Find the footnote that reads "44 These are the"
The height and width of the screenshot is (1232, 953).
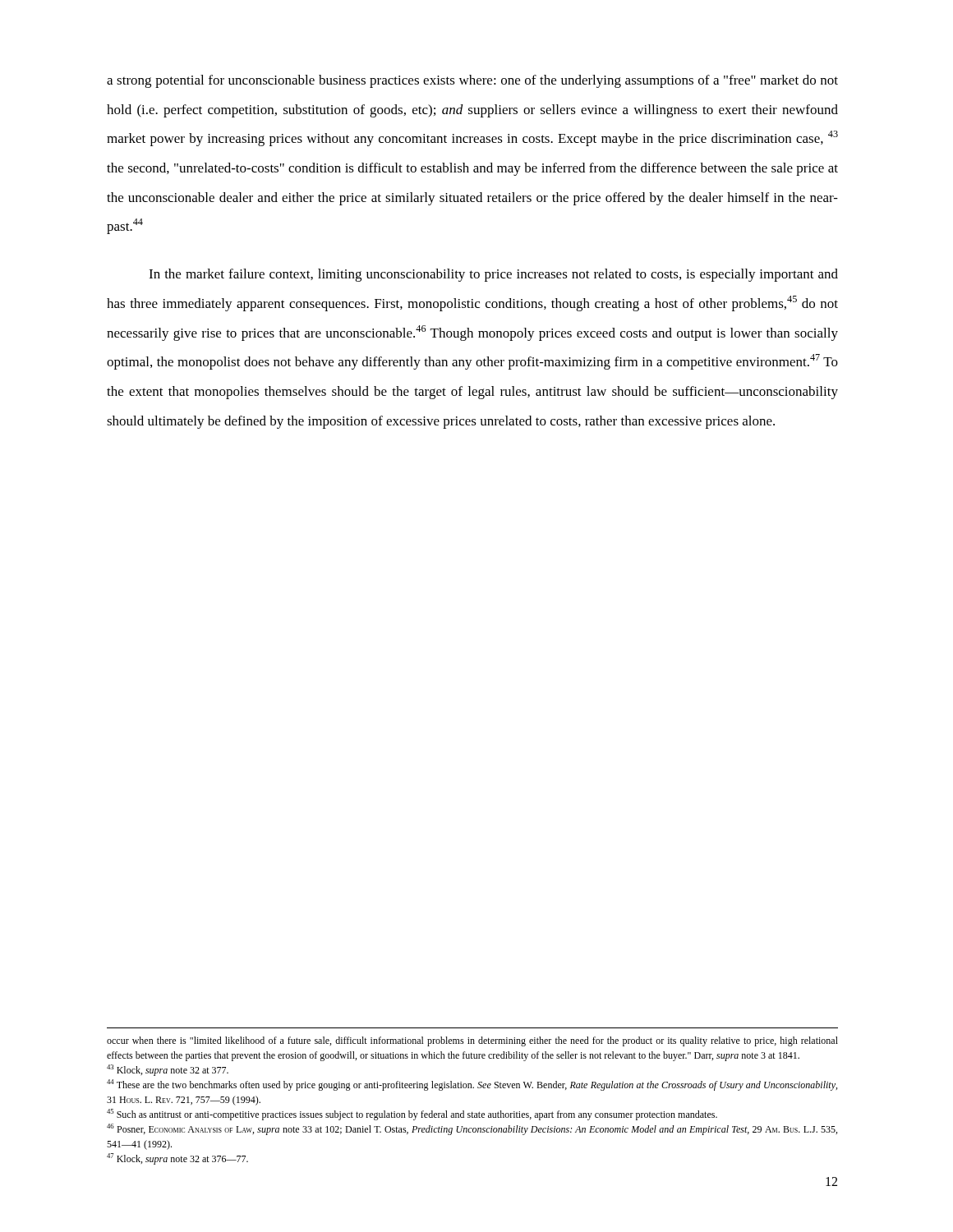tap(472, 1092)
